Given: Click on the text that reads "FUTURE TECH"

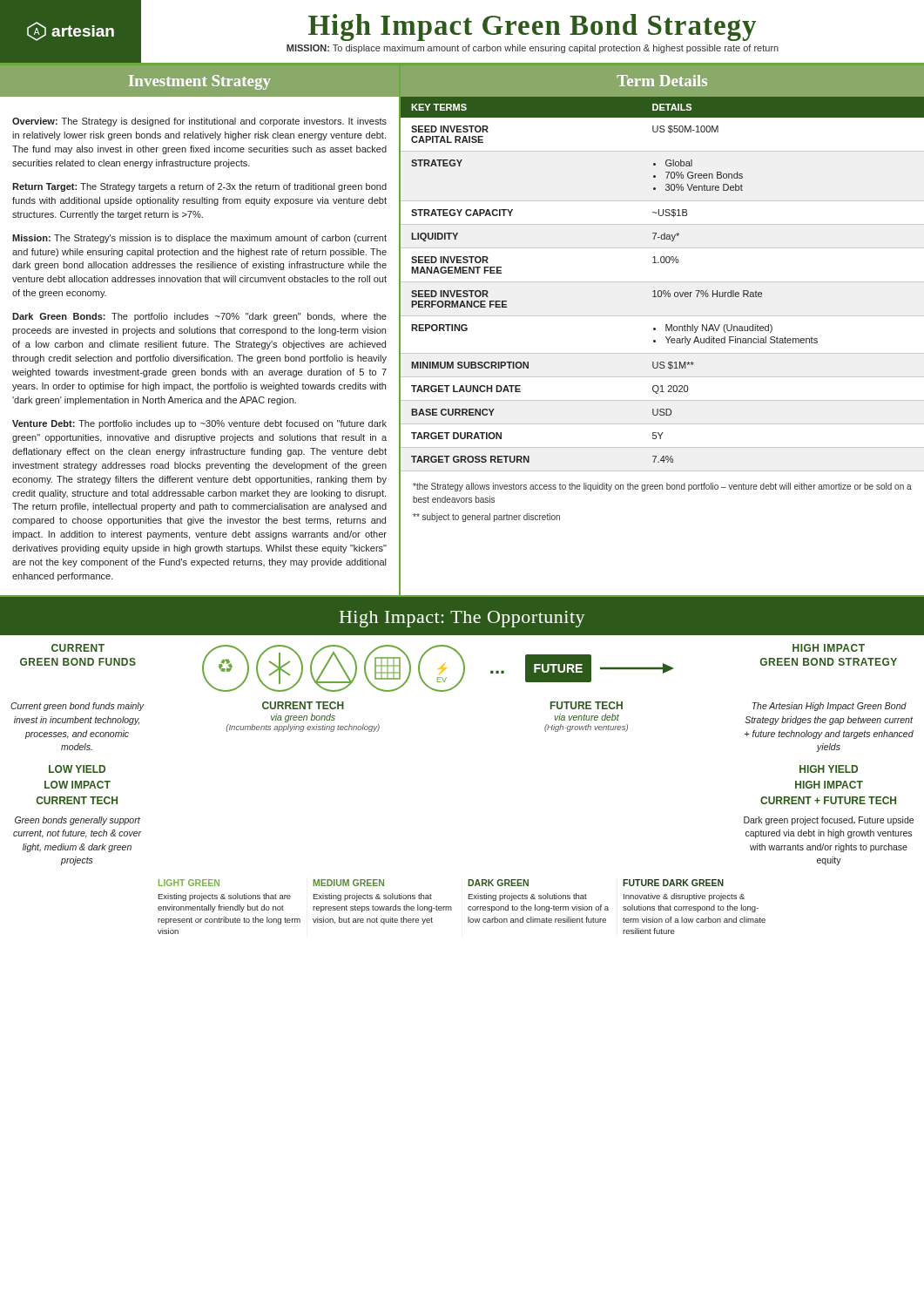Looking at the screenshot, I should 586,706.
